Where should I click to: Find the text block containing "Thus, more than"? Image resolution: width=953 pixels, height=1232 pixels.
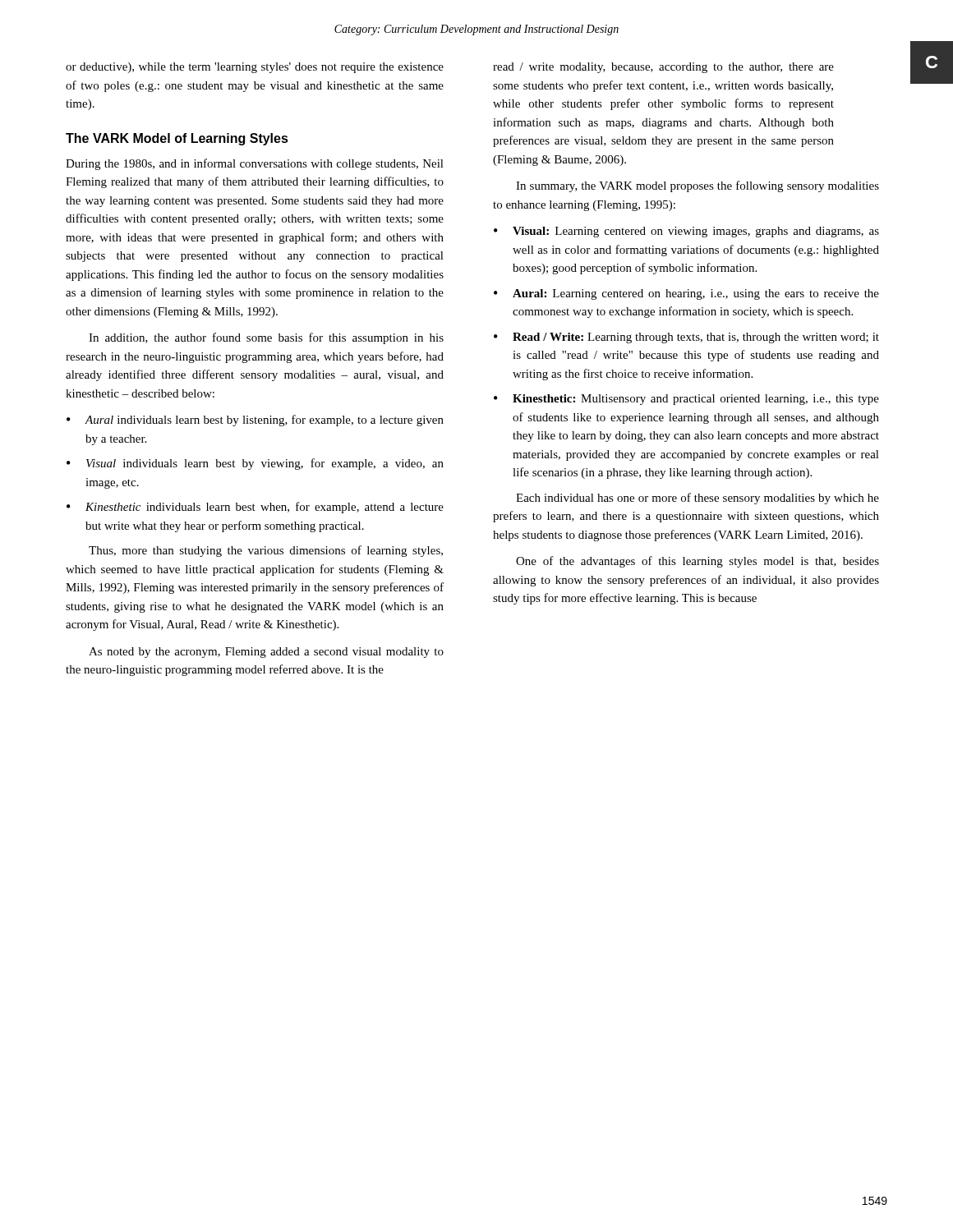[x=255, y=587]
